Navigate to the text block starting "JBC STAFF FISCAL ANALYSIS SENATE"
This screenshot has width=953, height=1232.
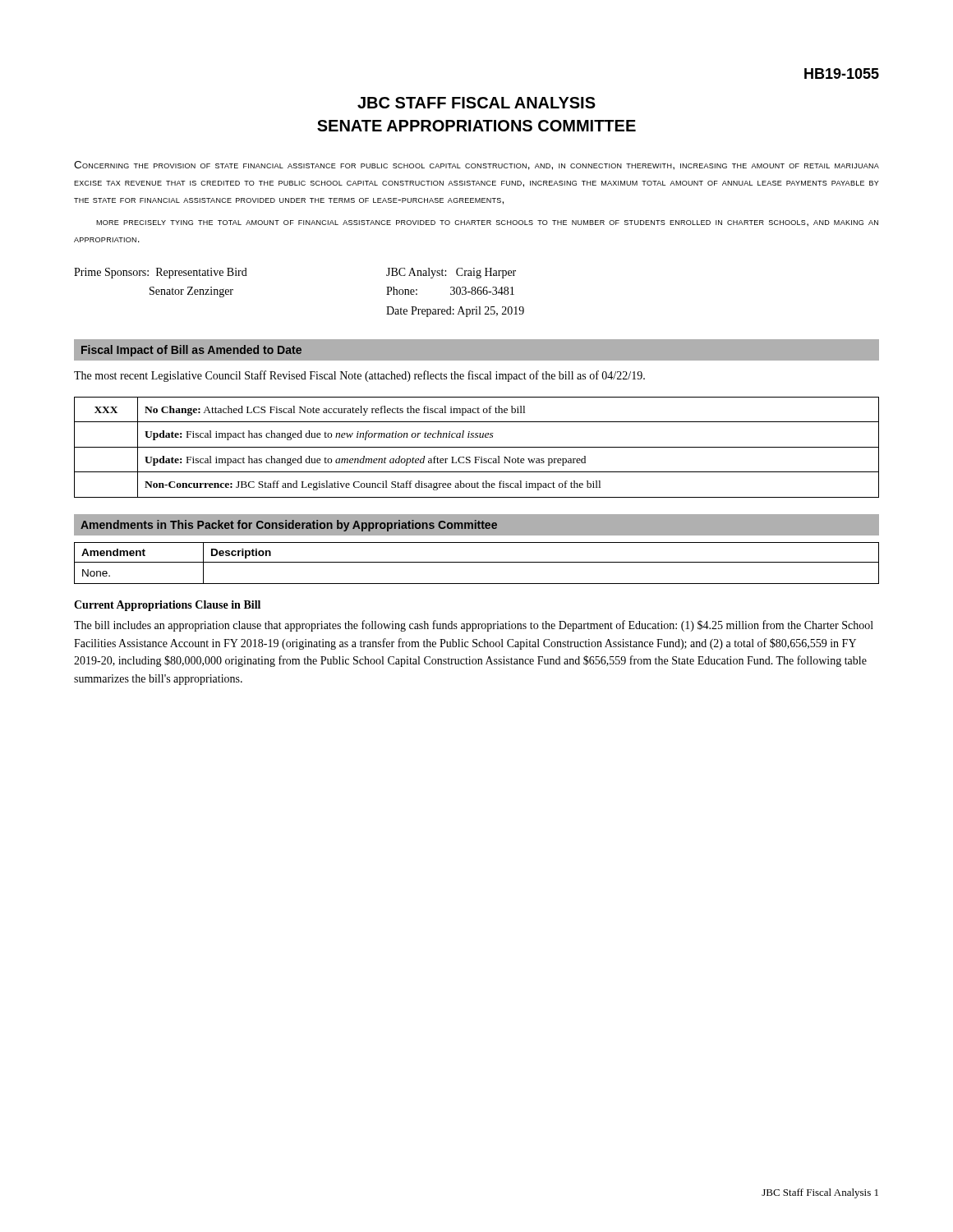pos(476,114)
